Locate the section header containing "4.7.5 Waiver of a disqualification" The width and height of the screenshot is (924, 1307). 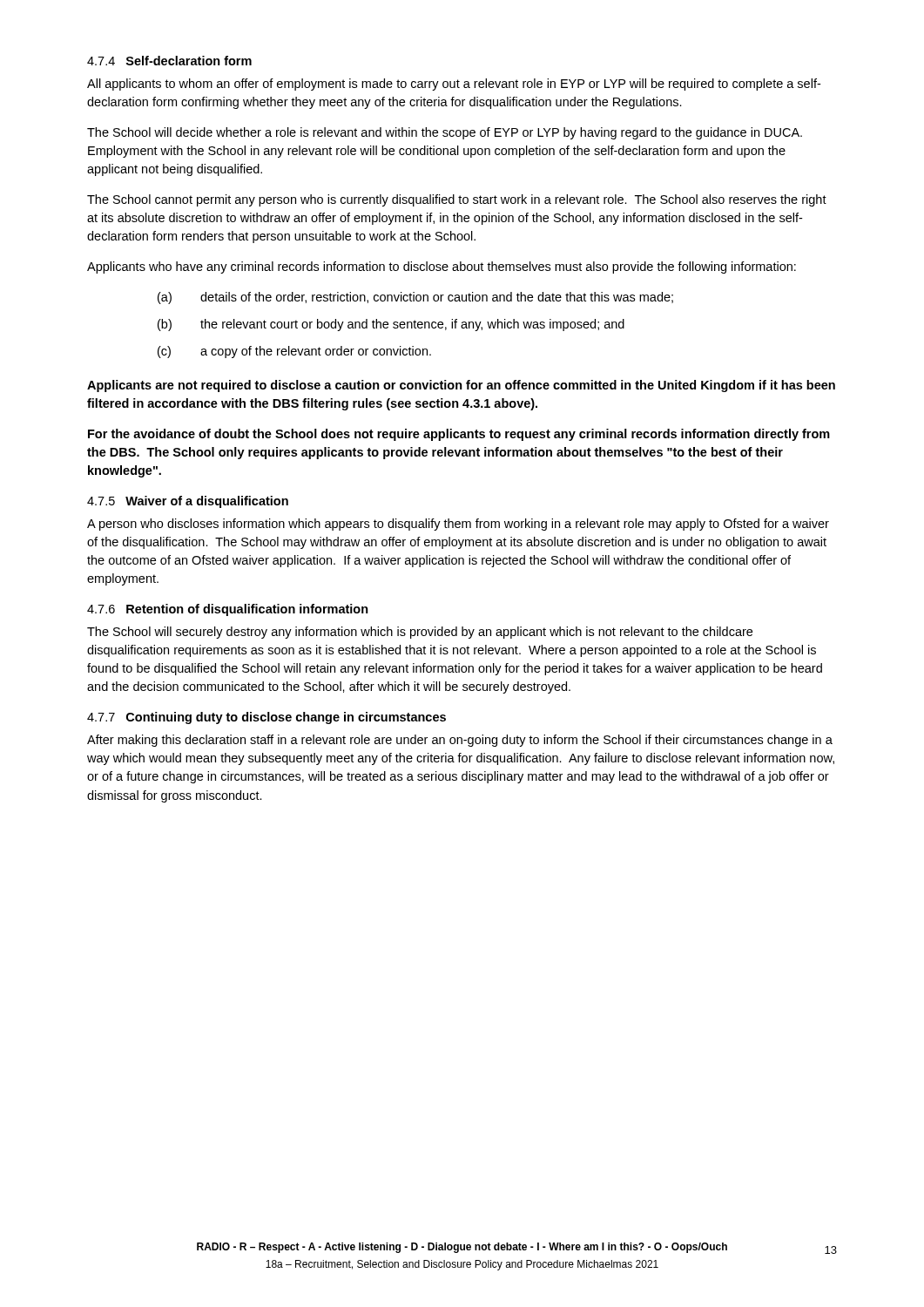click(188, 501)
